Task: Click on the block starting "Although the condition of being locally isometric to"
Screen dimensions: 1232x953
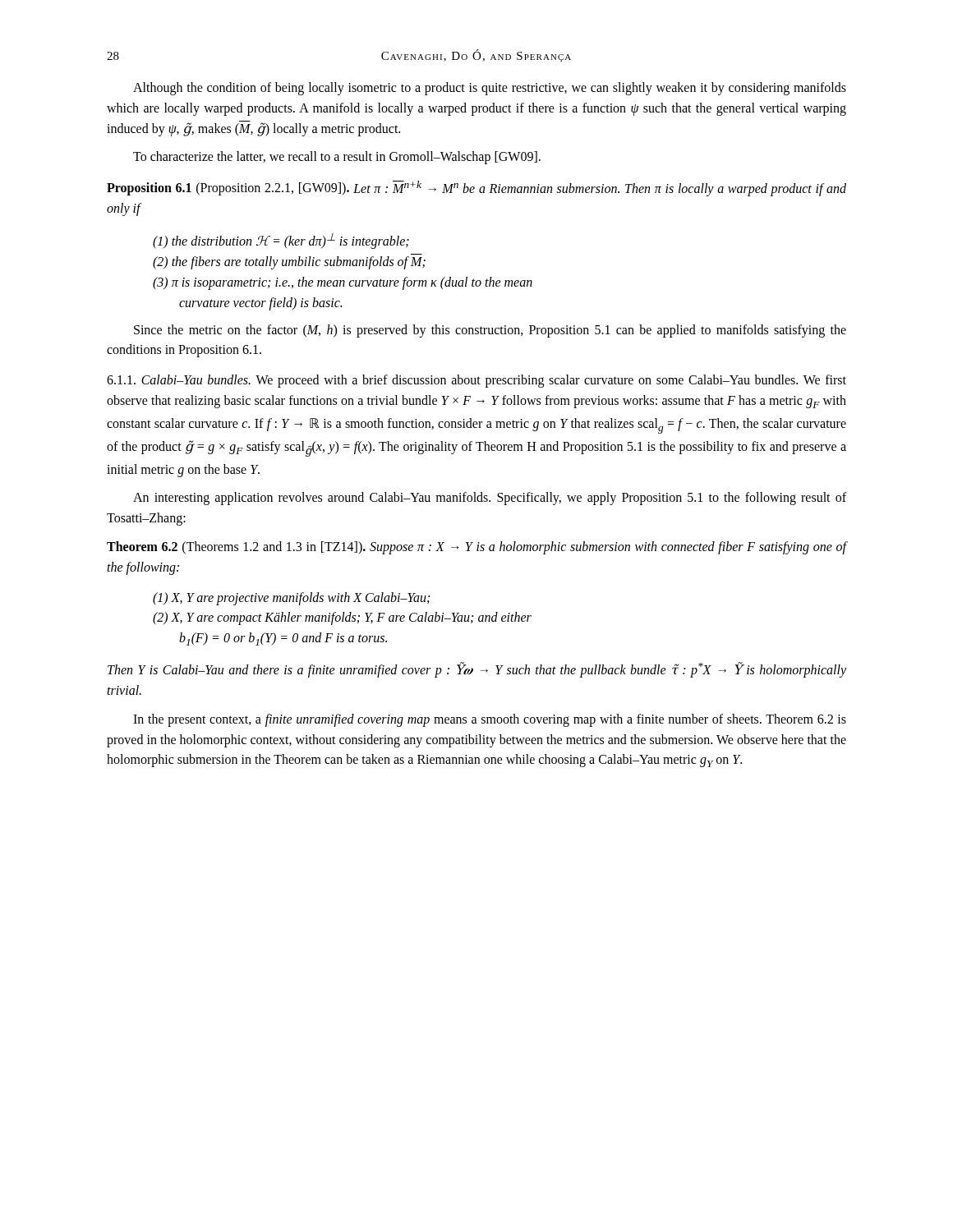Action: point(476,109)
